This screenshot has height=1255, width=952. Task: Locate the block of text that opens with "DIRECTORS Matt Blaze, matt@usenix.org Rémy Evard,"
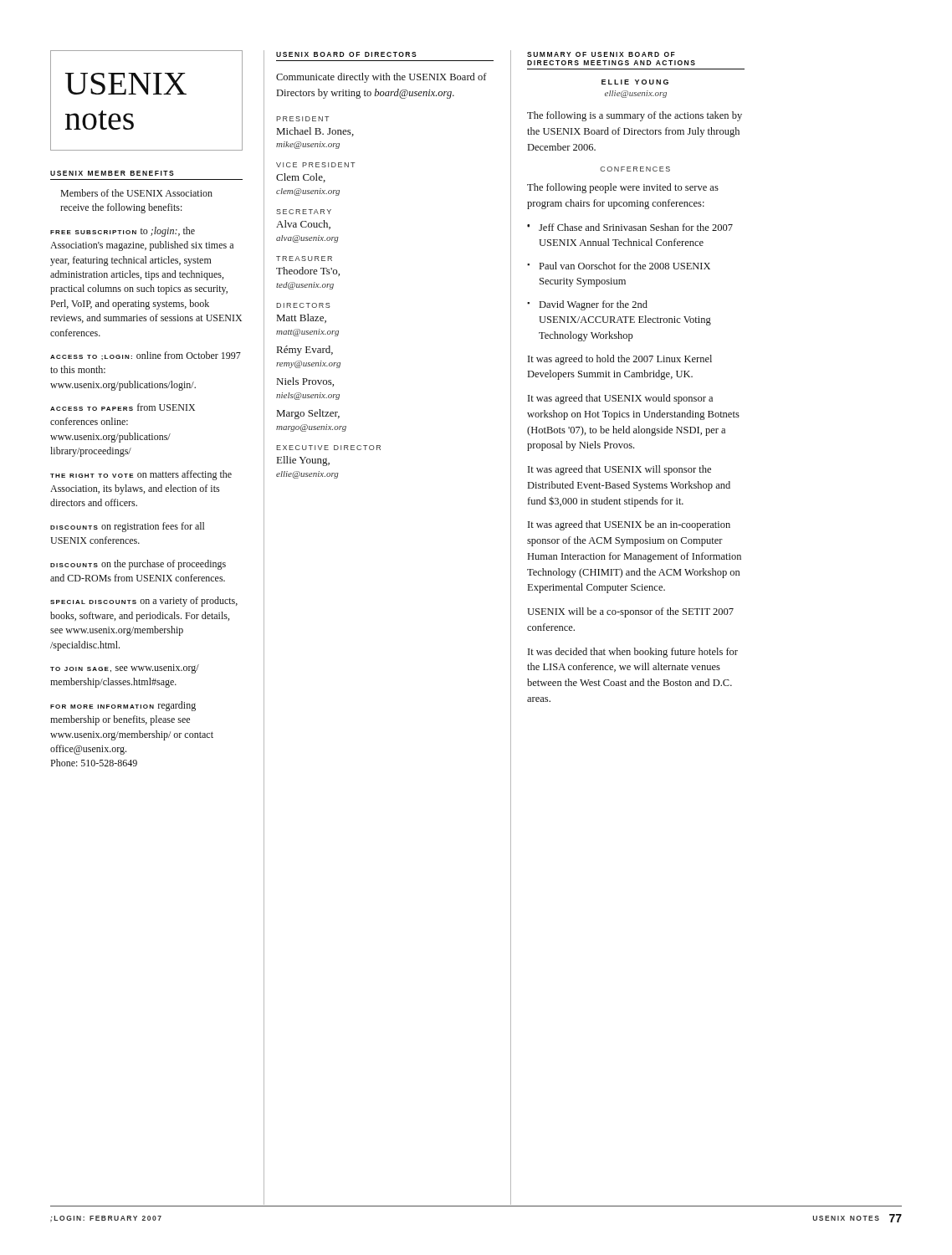click(303, 305)
